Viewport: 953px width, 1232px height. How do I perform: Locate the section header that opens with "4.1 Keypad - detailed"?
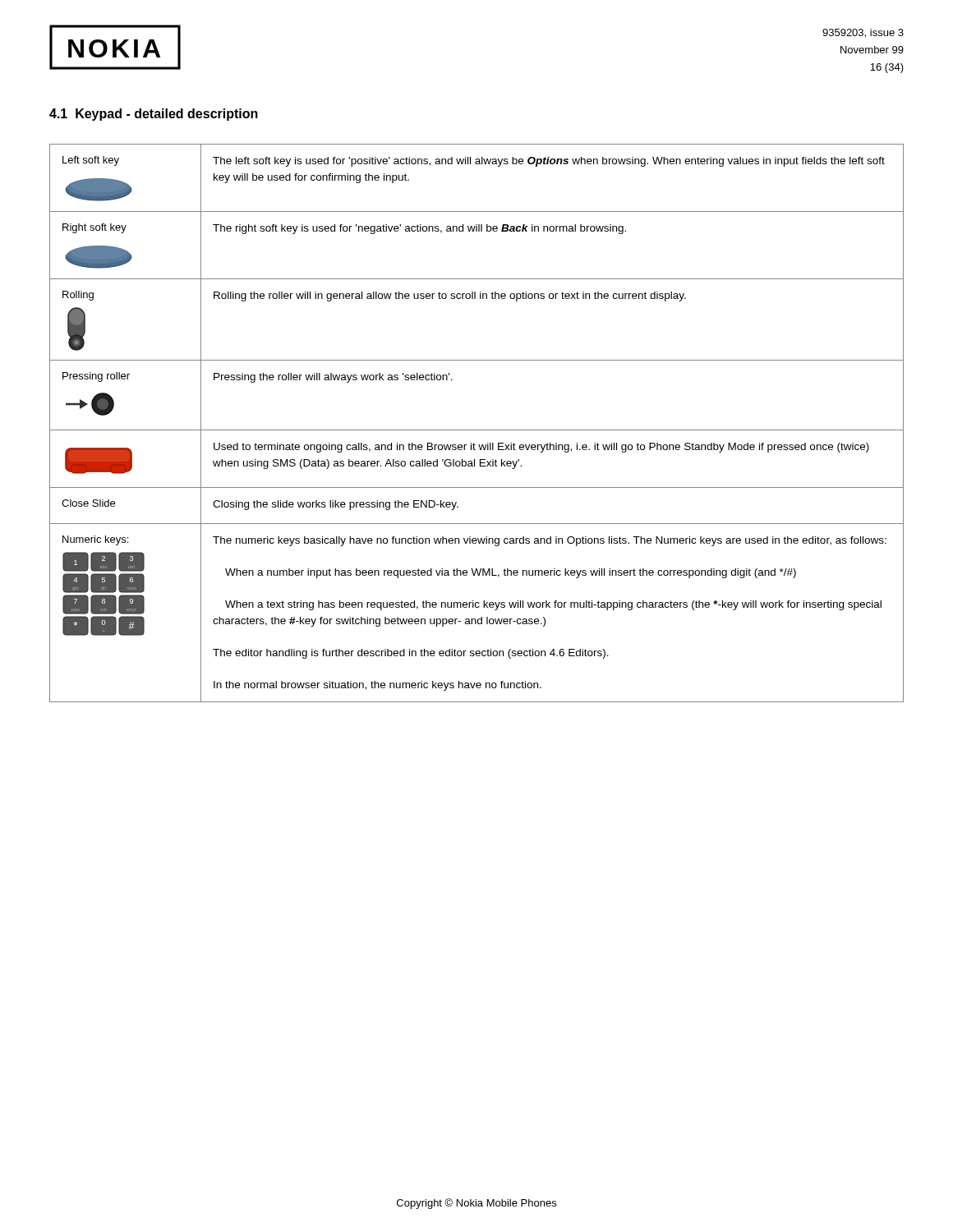pyautogui.click(x=154, y=114)
